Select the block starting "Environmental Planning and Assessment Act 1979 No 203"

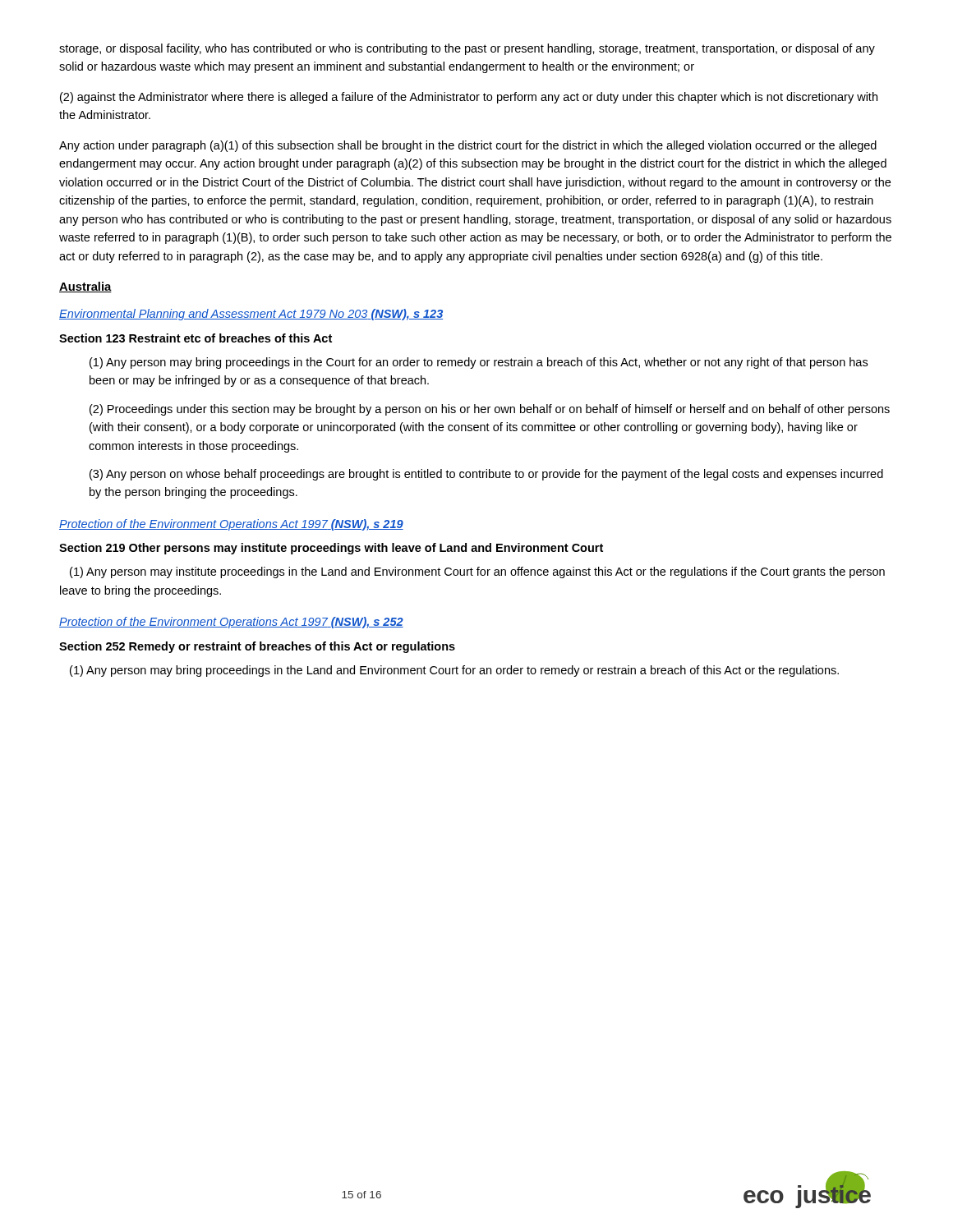251,314
